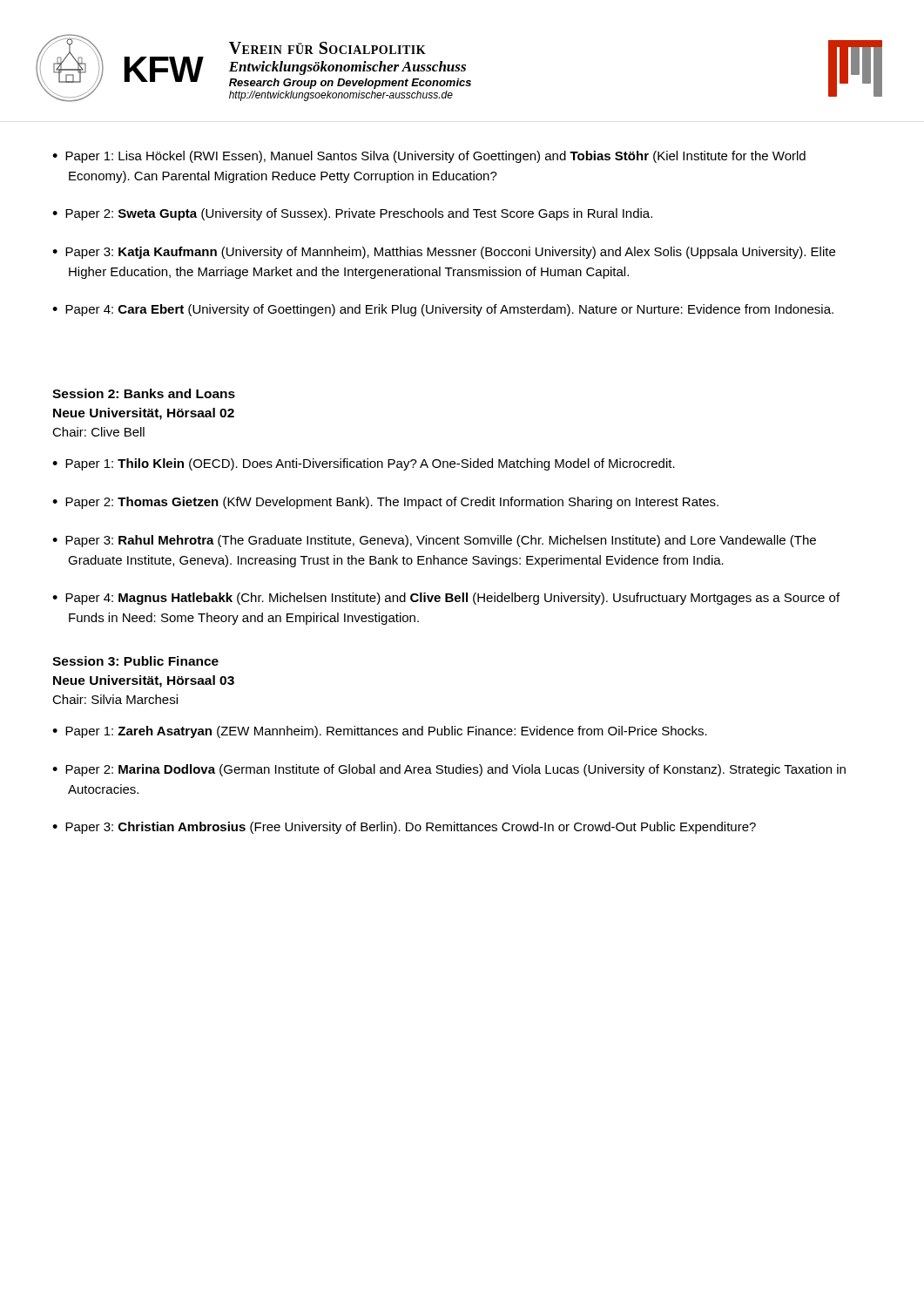Find the block on this page that starts "• Paper 1: Thilo Klein"
Viewport: 924px width, 1307px height.
[x=364, y=463]
